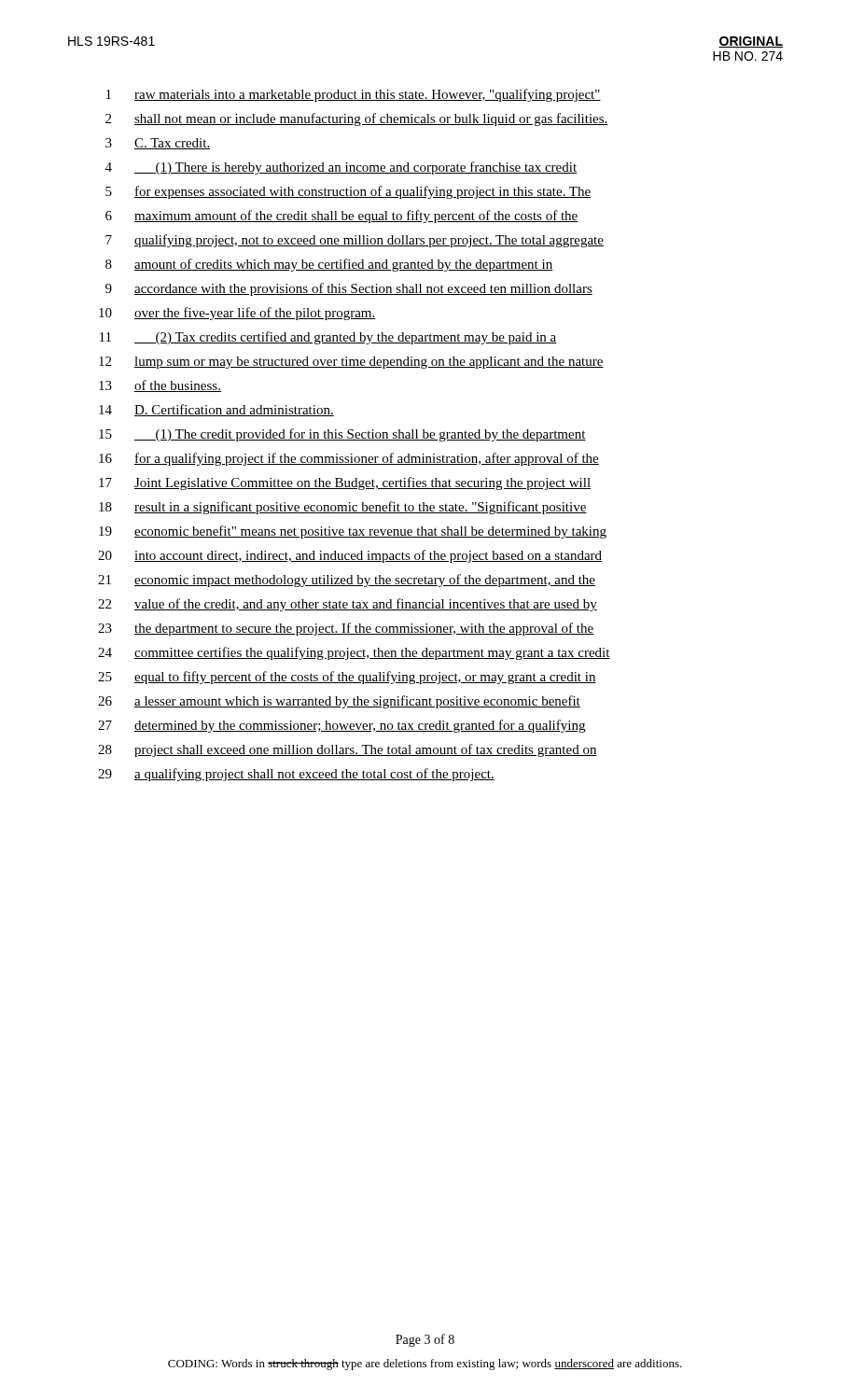Where is the passage that starts "11 (2) Tax credits certified and granted"?
Image resolution: width=850 pixels, height=1400 pixels.
pos(425,337)
